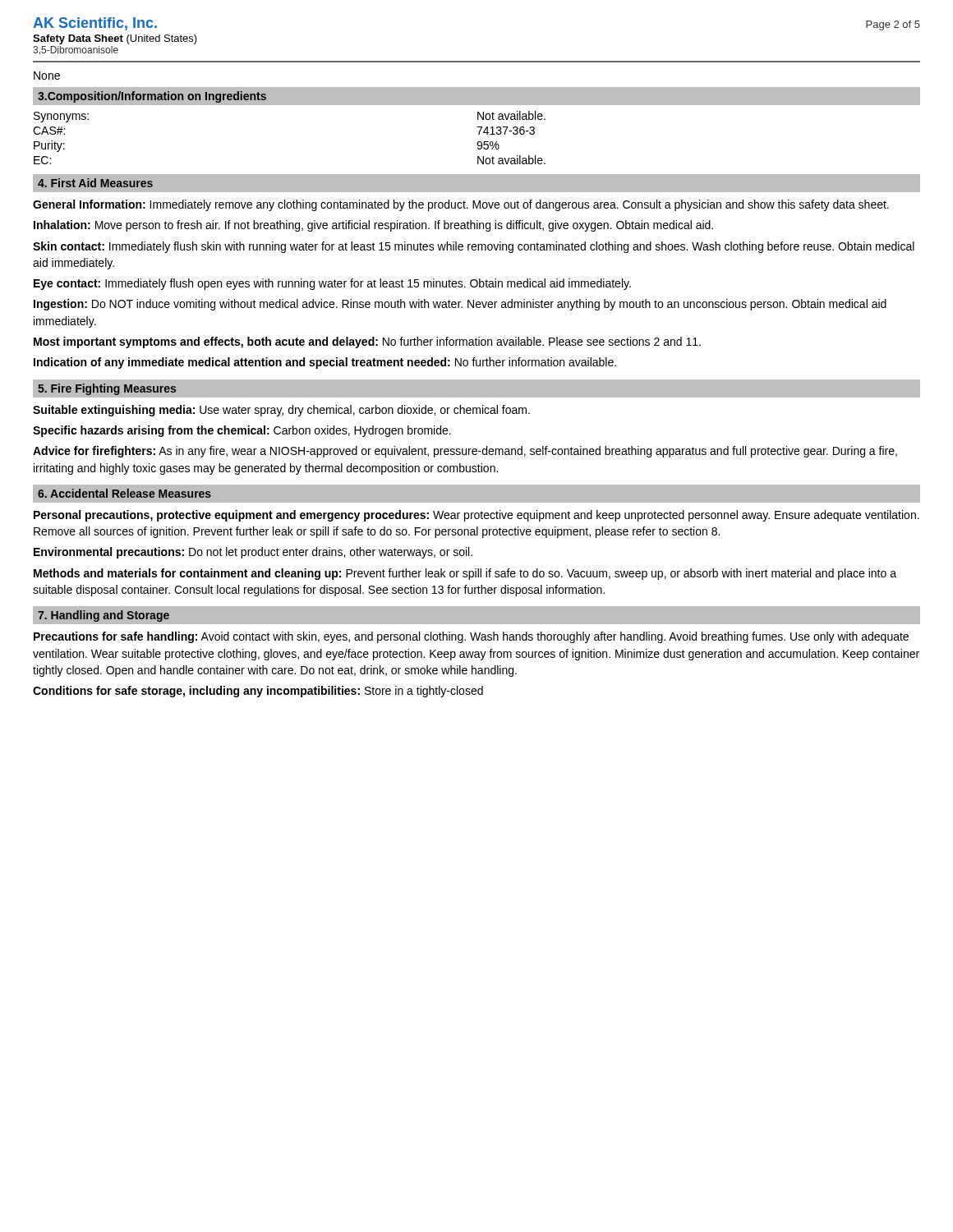Click on the region starting "Most important symptoms and effects, both acute and"

(367, 342)
